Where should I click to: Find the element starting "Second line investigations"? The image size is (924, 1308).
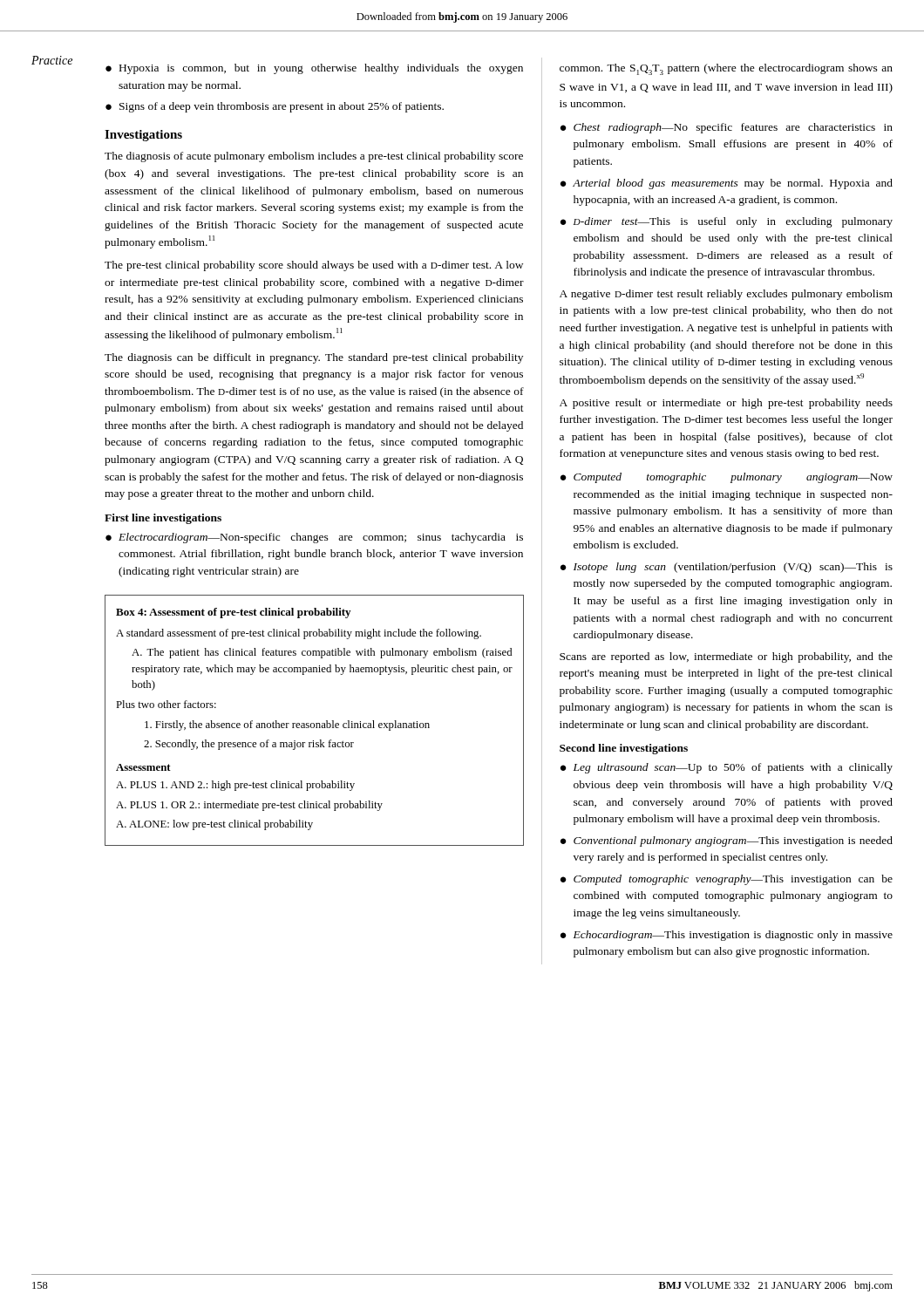tap(624, 748)
